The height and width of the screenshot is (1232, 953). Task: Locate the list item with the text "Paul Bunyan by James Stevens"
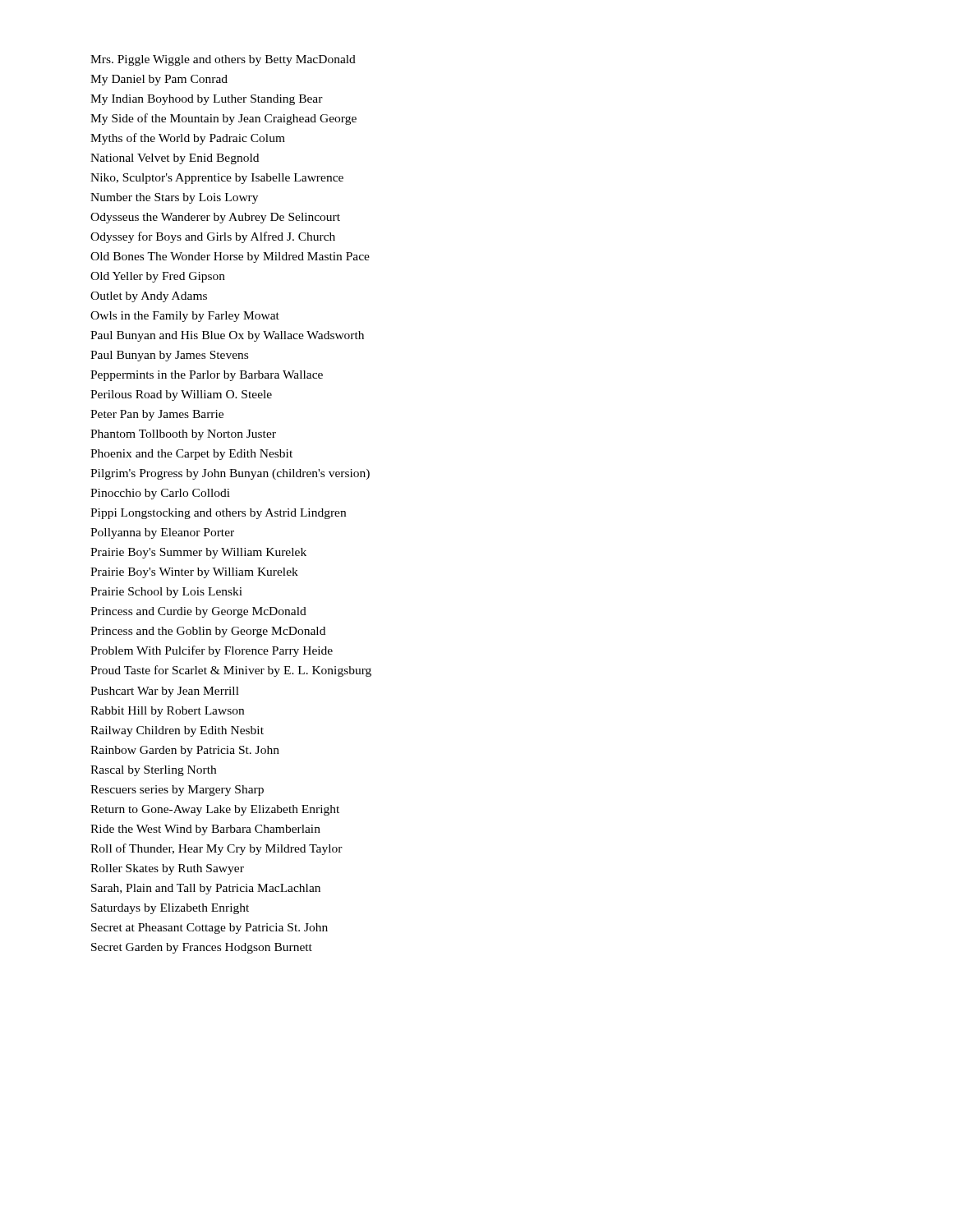pyautogui.click(x=170, y=355)
